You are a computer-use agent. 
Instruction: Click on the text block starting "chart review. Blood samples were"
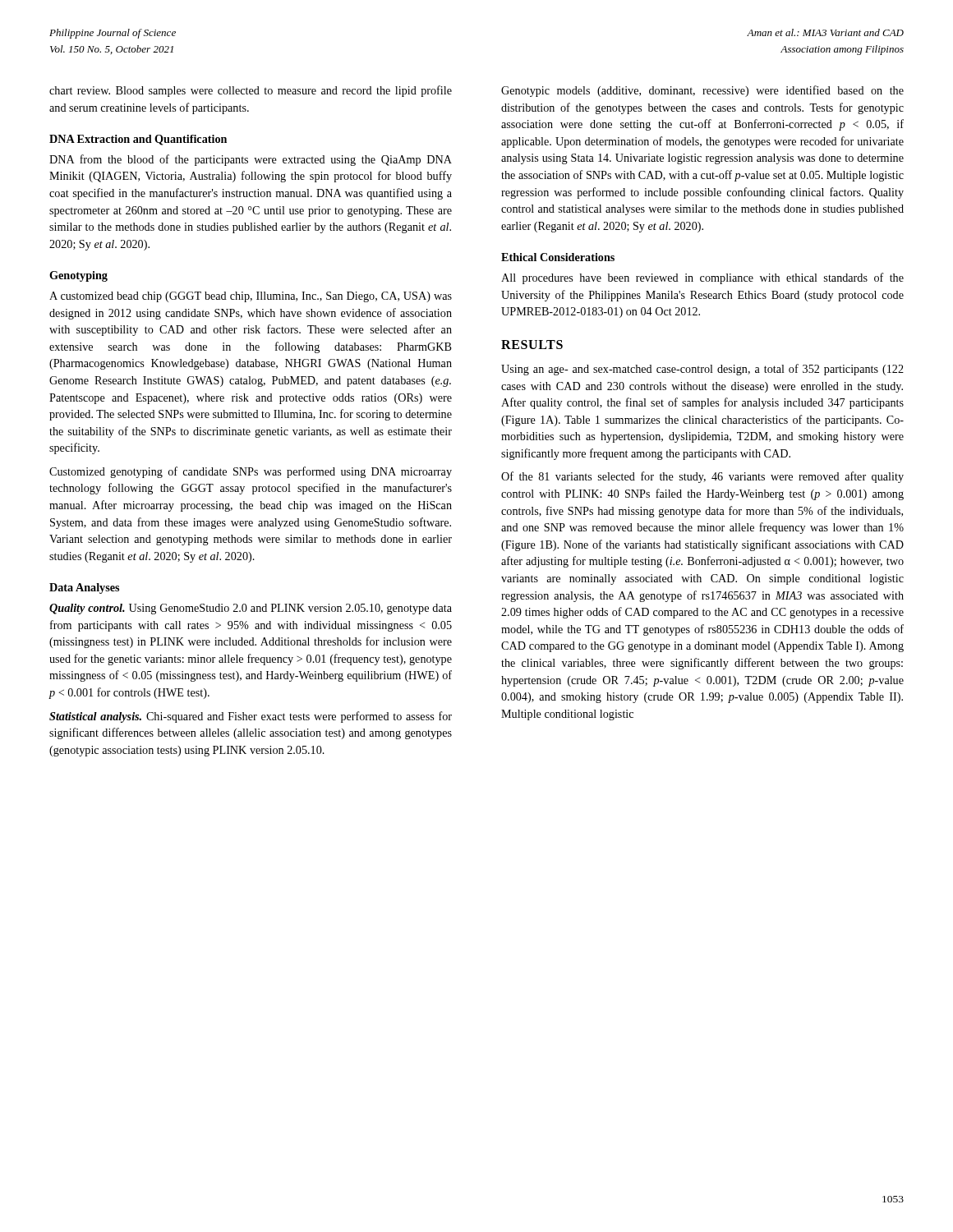(251, 99)
